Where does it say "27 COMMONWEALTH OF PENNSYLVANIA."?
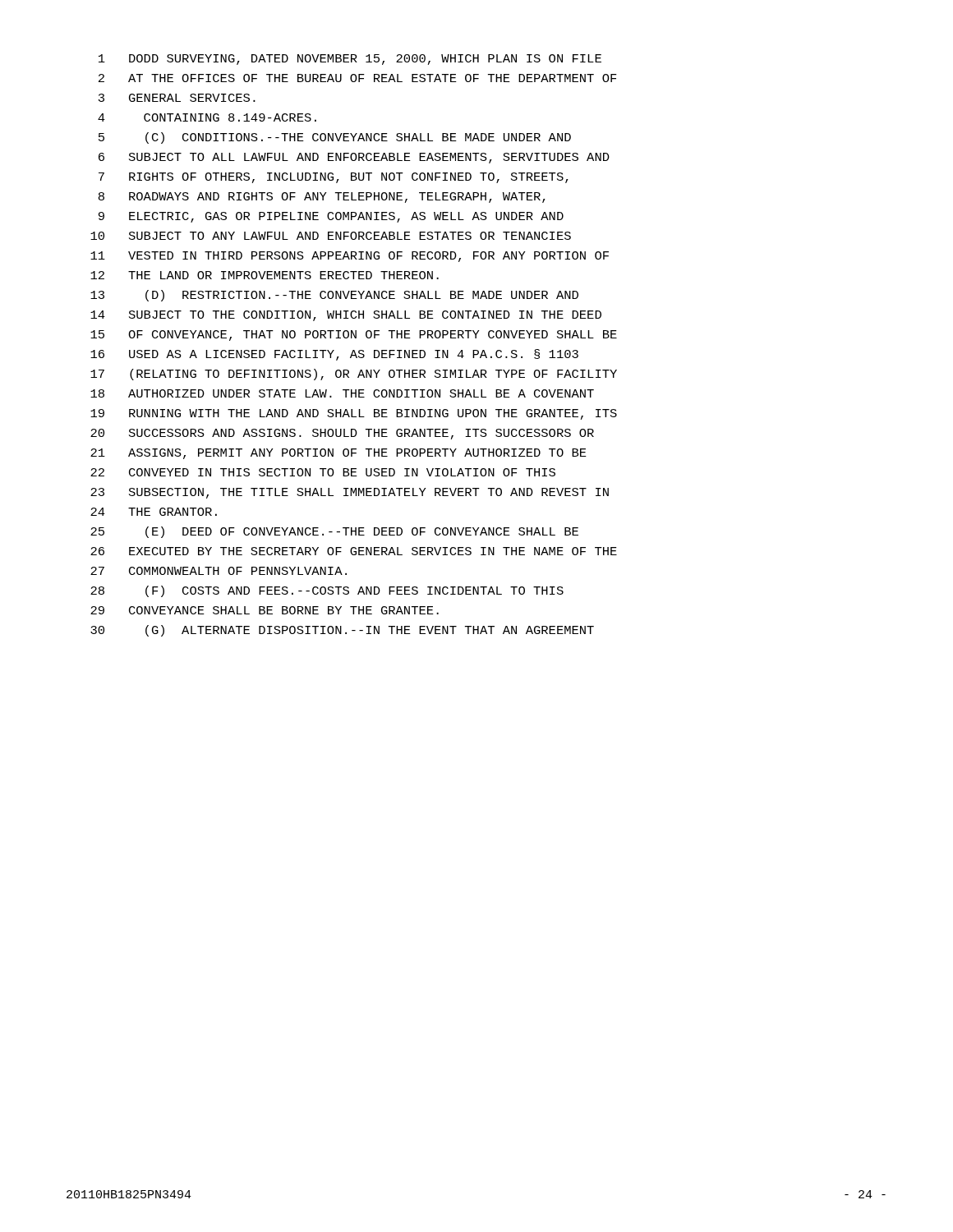 (219, 571)
